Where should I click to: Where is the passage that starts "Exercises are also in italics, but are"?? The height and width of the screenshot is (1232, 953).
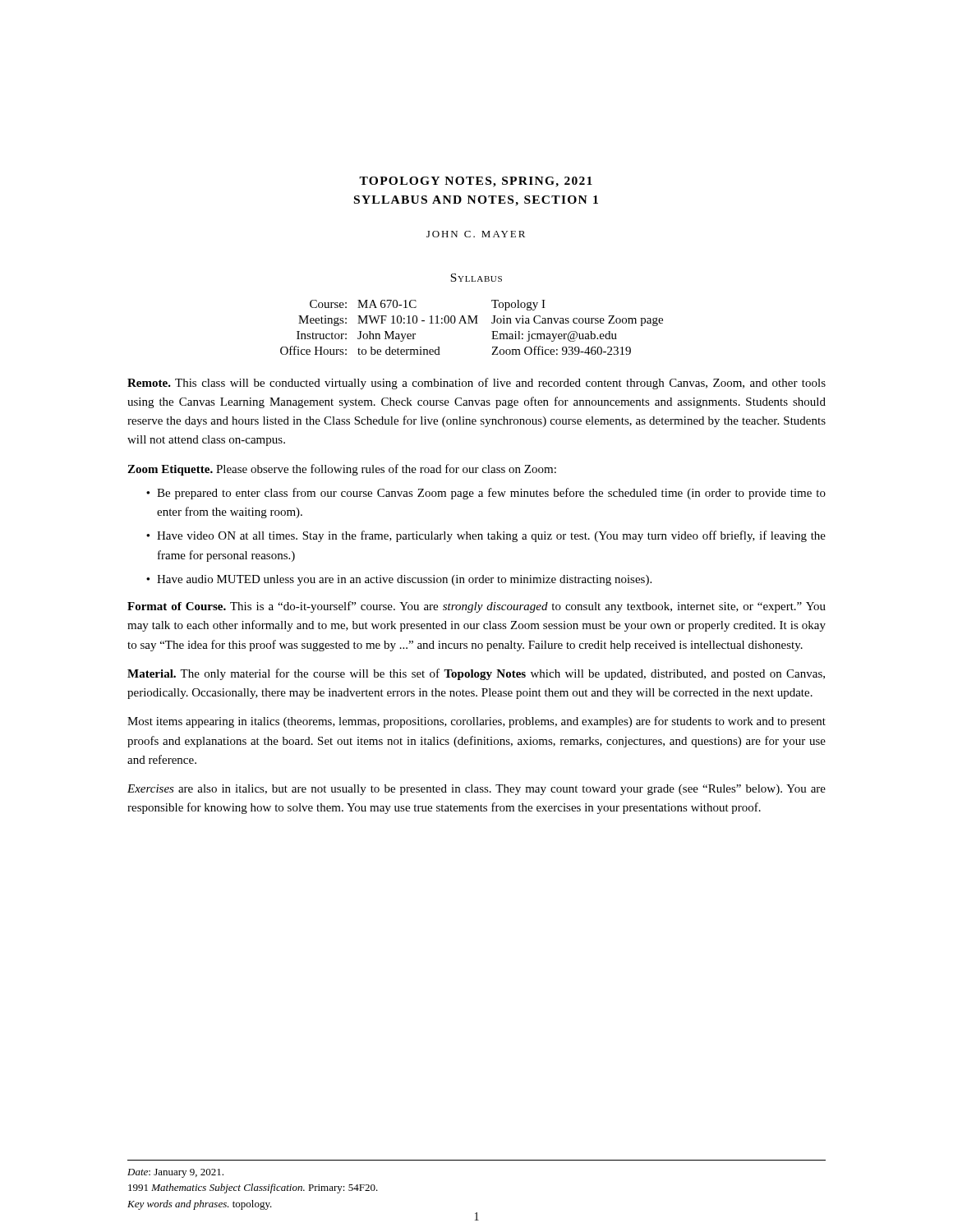(476, 798)
